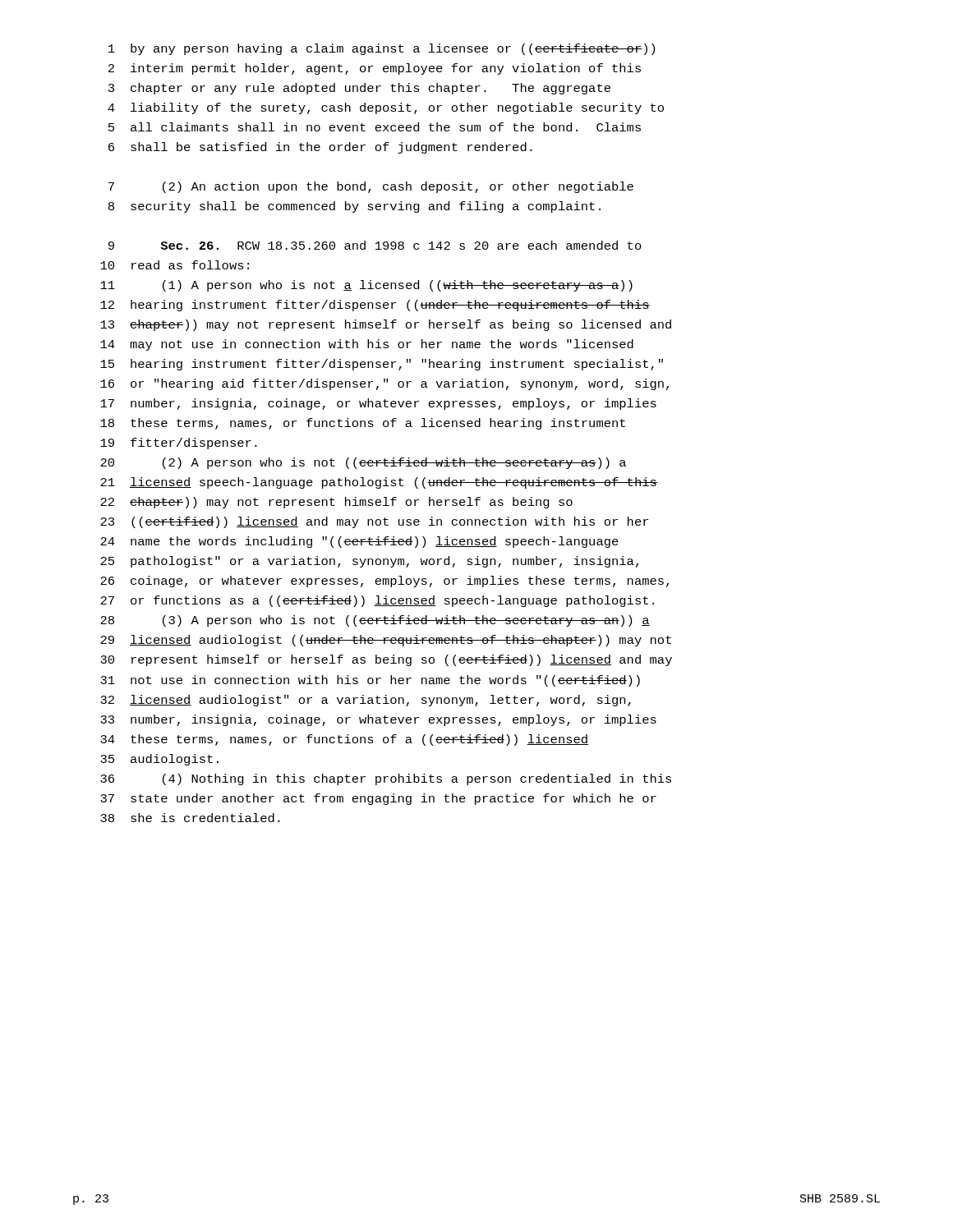Screen dimensions: 1232x953
Task: Where is the passage that starts "9 Sec. 26. RCW 18.35.260 and 1998"?
Action: [476, 256]
